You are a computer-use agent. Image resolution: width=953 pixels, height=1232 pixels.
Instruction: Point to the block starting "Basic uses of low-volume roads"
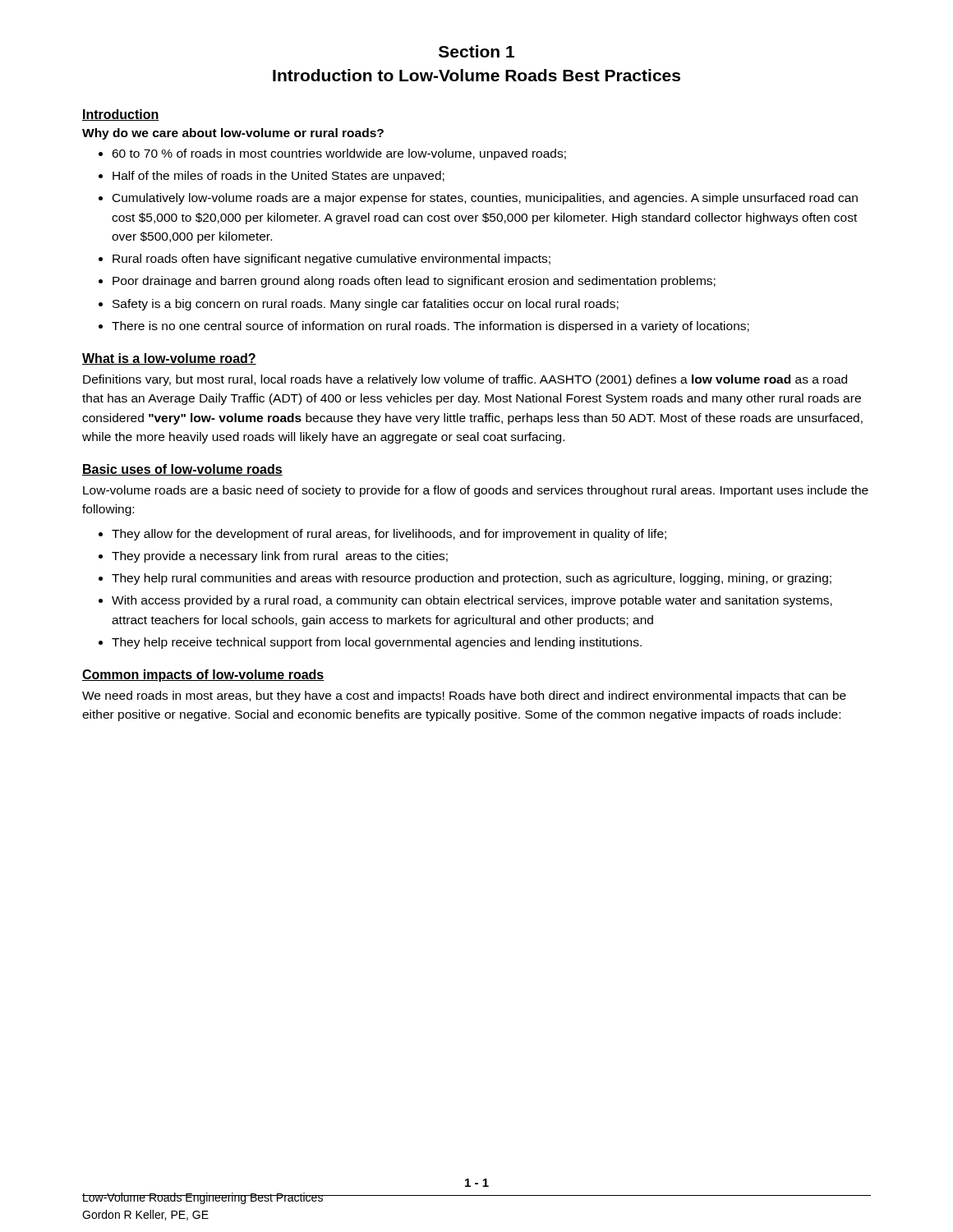pyautogui.click(x=182, y=469)
